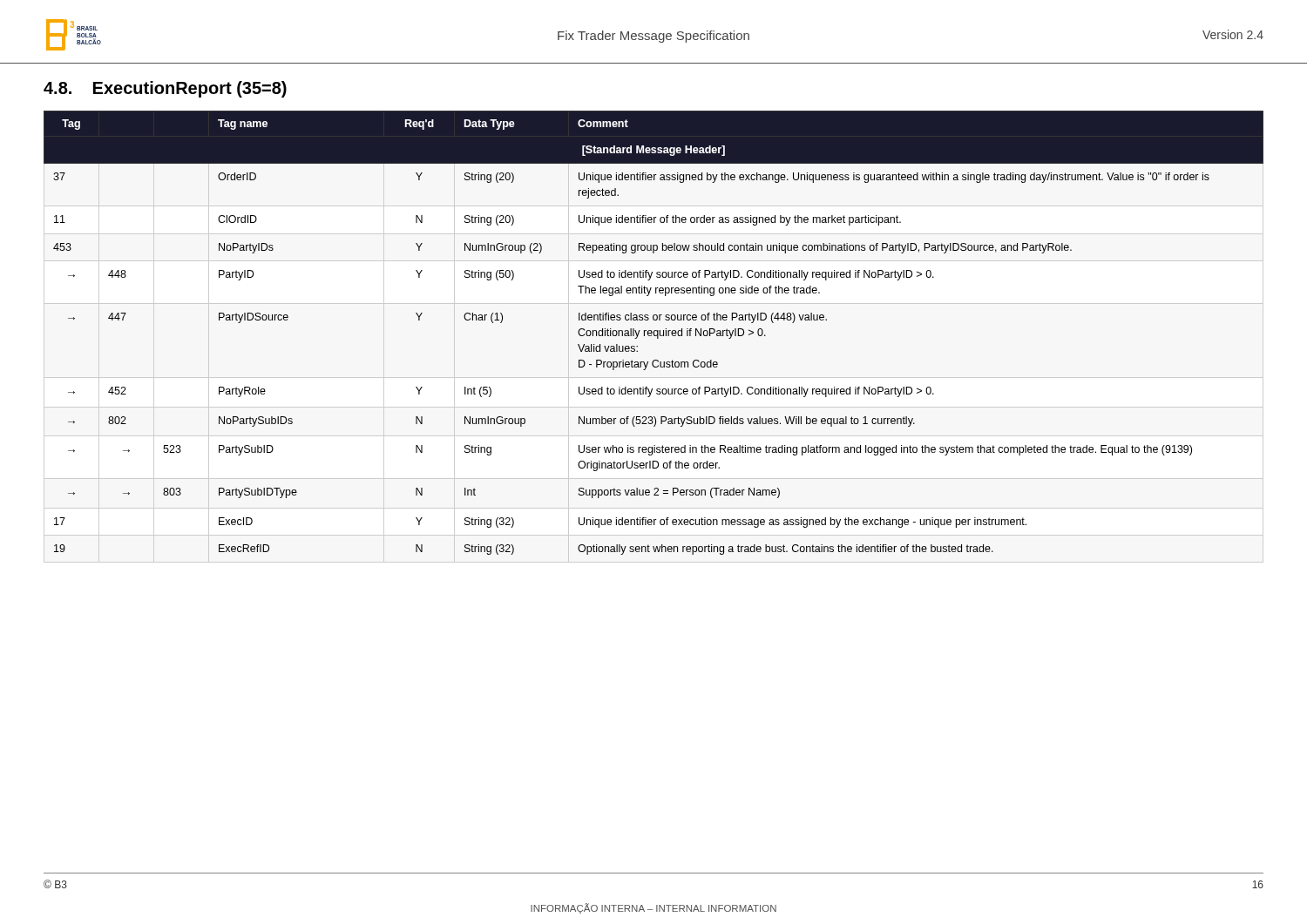Click the table
Screen dimensions: 924x1307
654,336
